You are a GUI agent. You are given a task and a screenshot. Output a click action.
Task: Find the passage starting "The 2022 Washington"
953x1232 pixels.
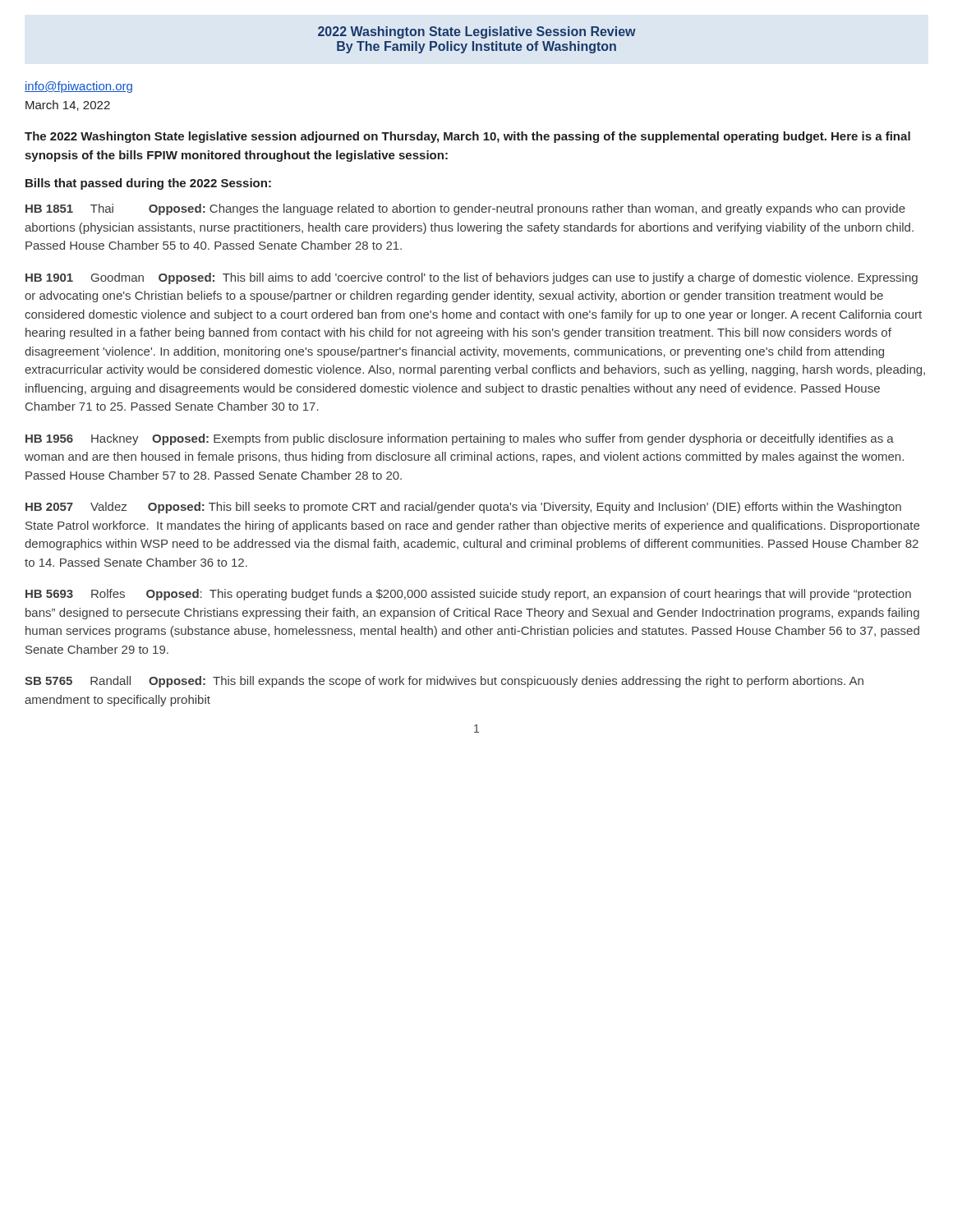pos(468,145)
